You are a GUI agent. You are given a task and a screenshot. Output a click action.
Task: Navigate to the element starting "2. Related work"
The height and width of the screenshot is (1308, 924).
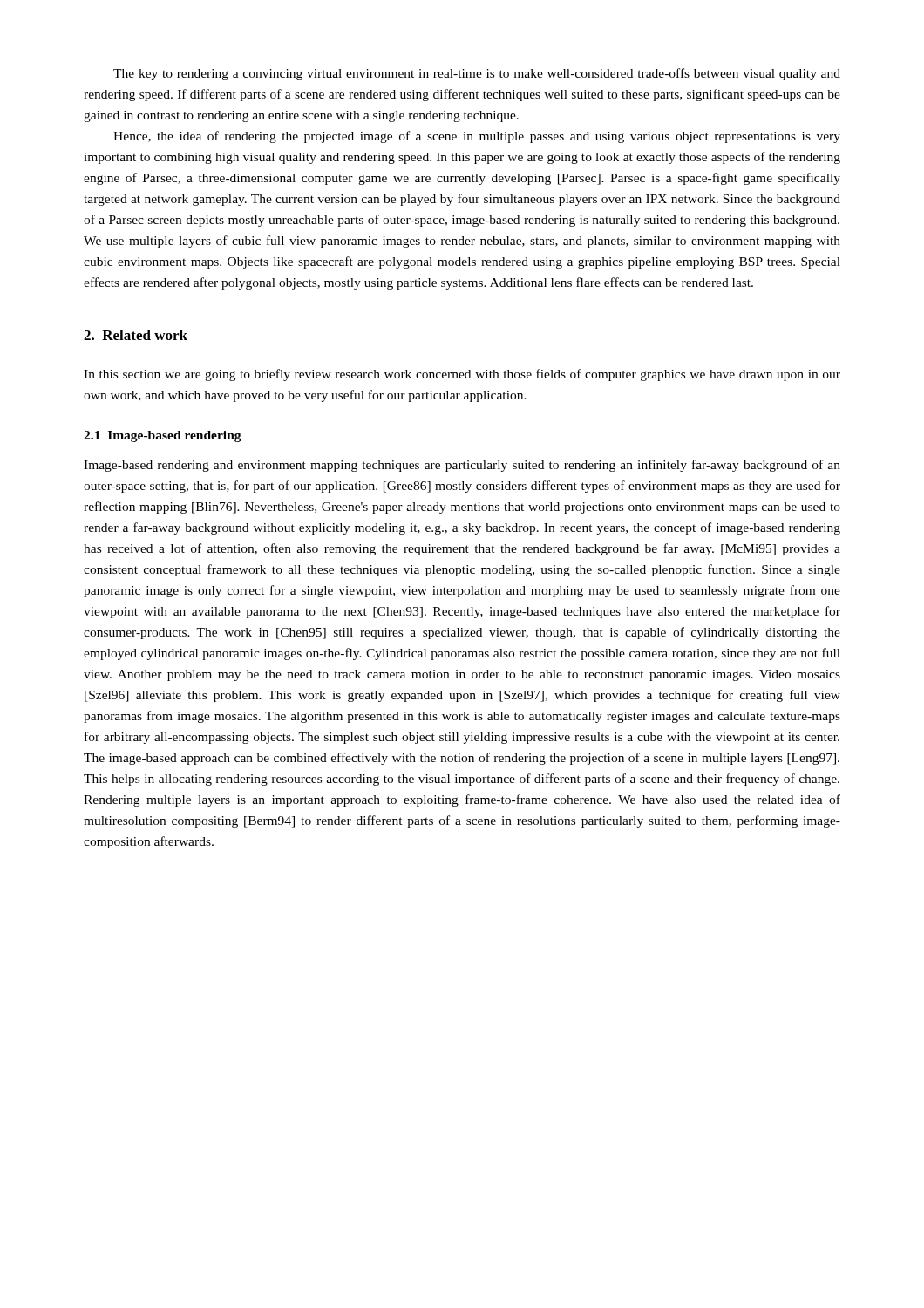pos(136,335)
